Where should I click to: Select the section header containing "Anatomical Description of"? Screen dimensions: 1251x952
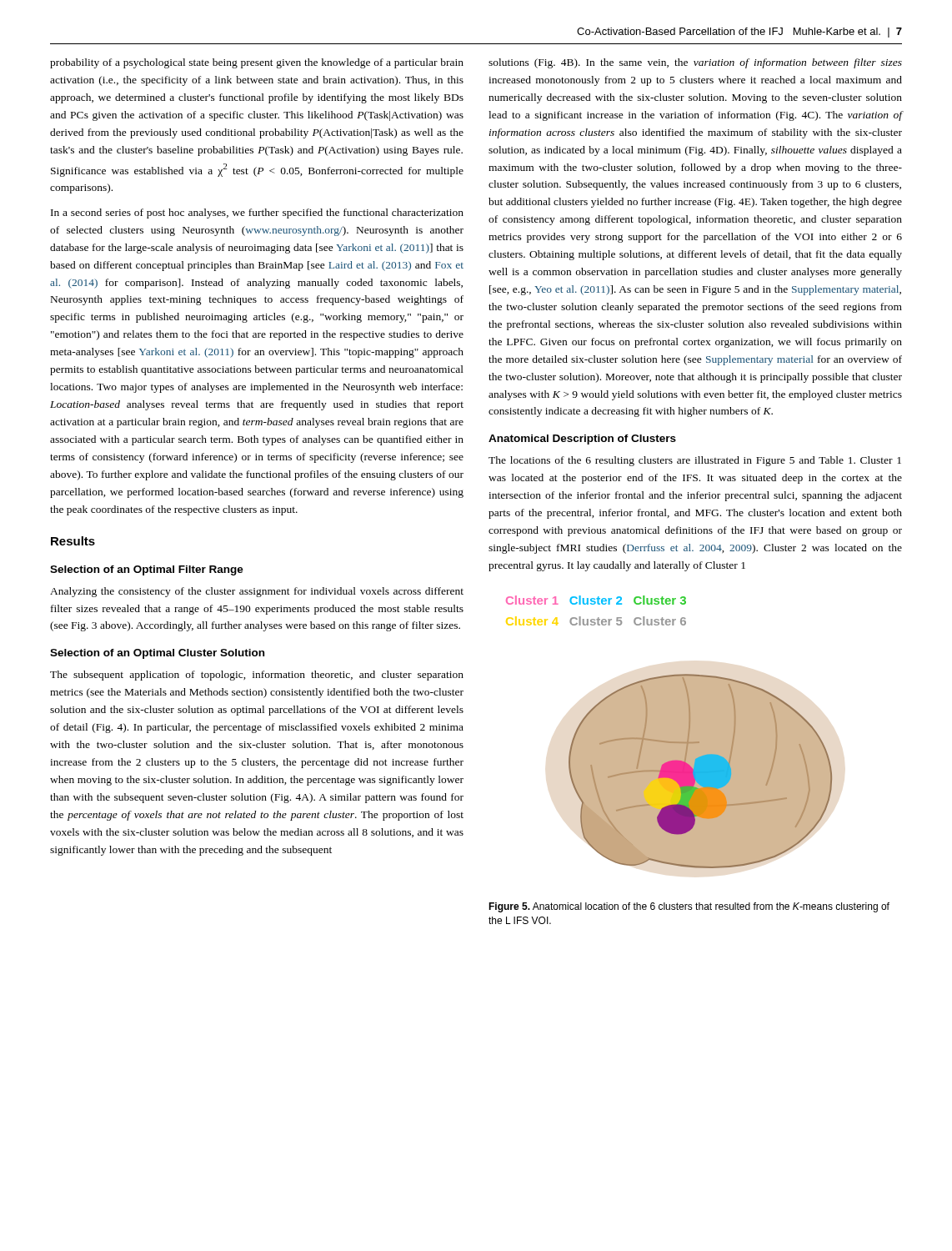(x=582, y=439)
